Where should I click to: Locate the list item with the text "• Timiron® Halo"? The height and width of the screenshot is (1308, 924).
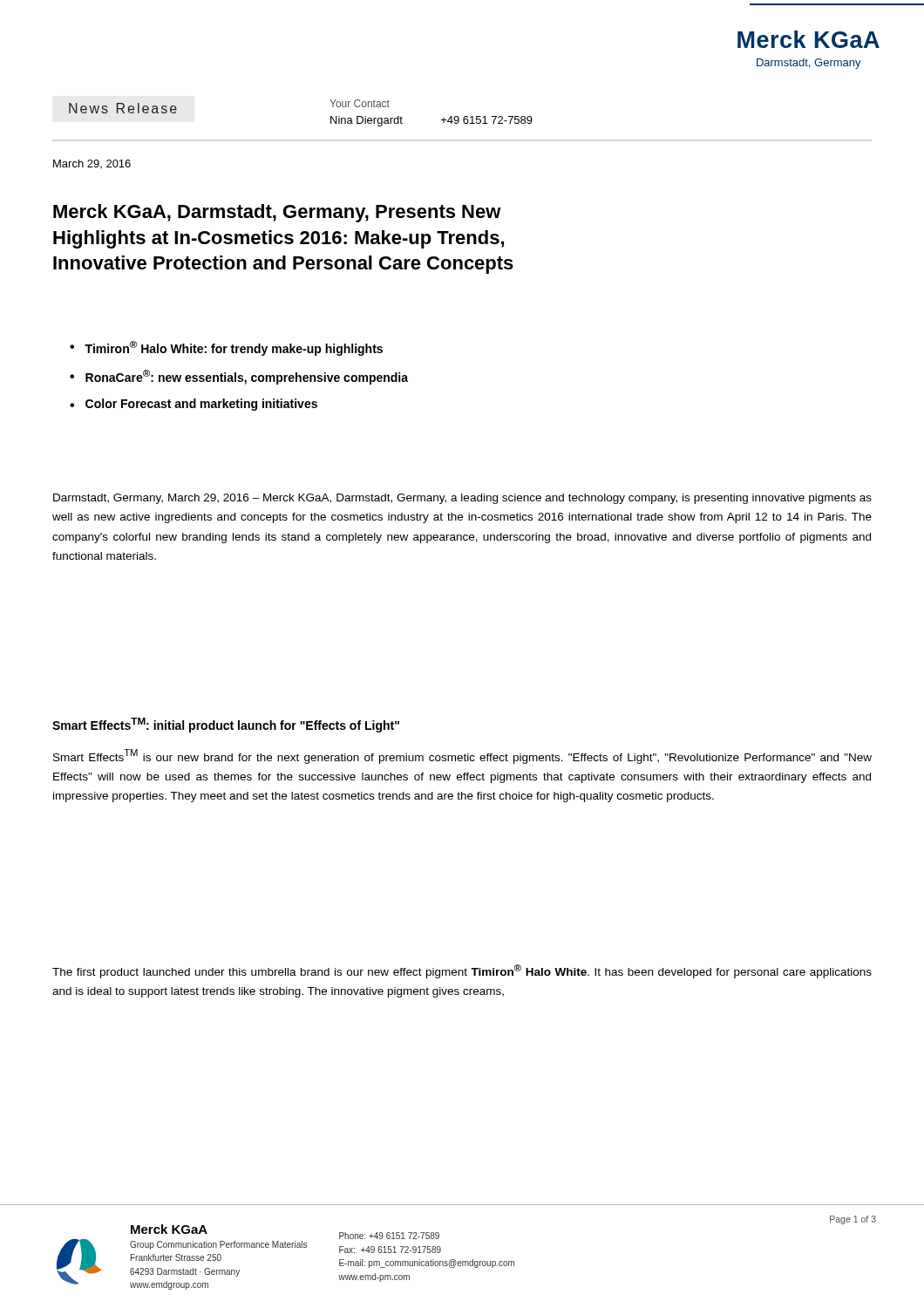226,347
